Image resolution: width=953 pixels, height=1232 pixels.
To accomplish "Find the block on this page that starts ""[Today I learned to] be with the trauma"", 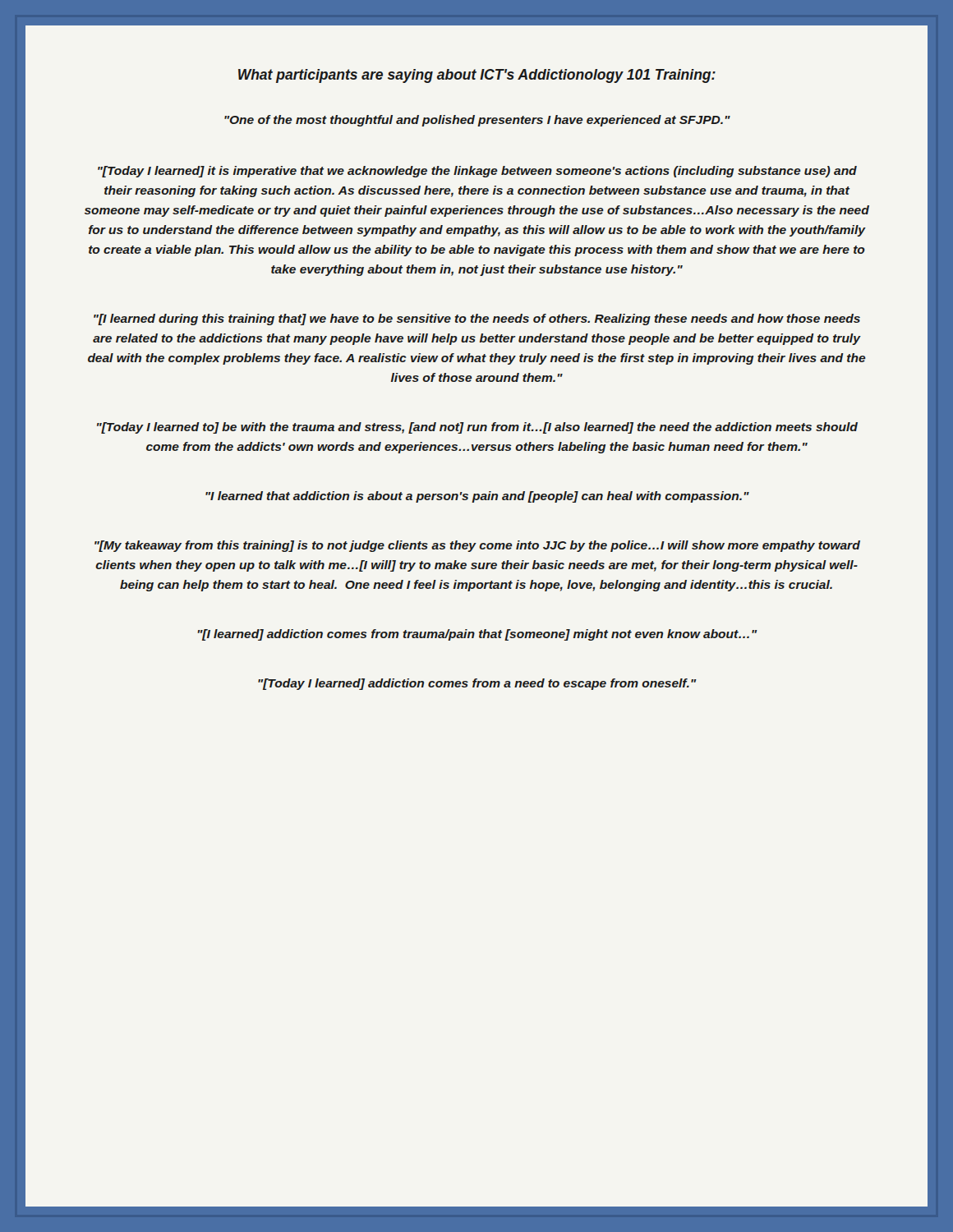I will (x=476, y=437).
